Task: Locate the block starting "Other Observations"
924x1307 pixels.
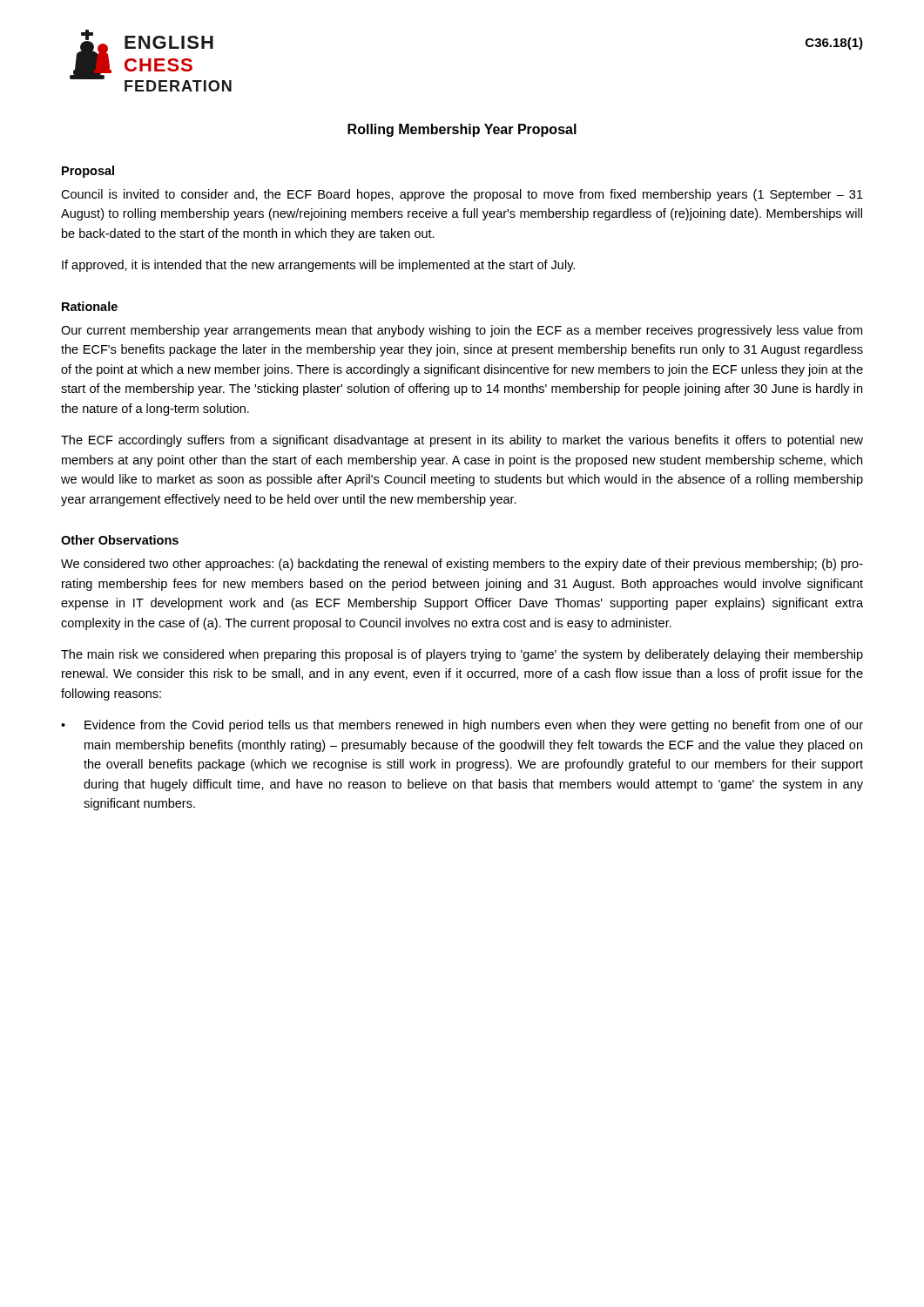Action: tap(120, 540)
